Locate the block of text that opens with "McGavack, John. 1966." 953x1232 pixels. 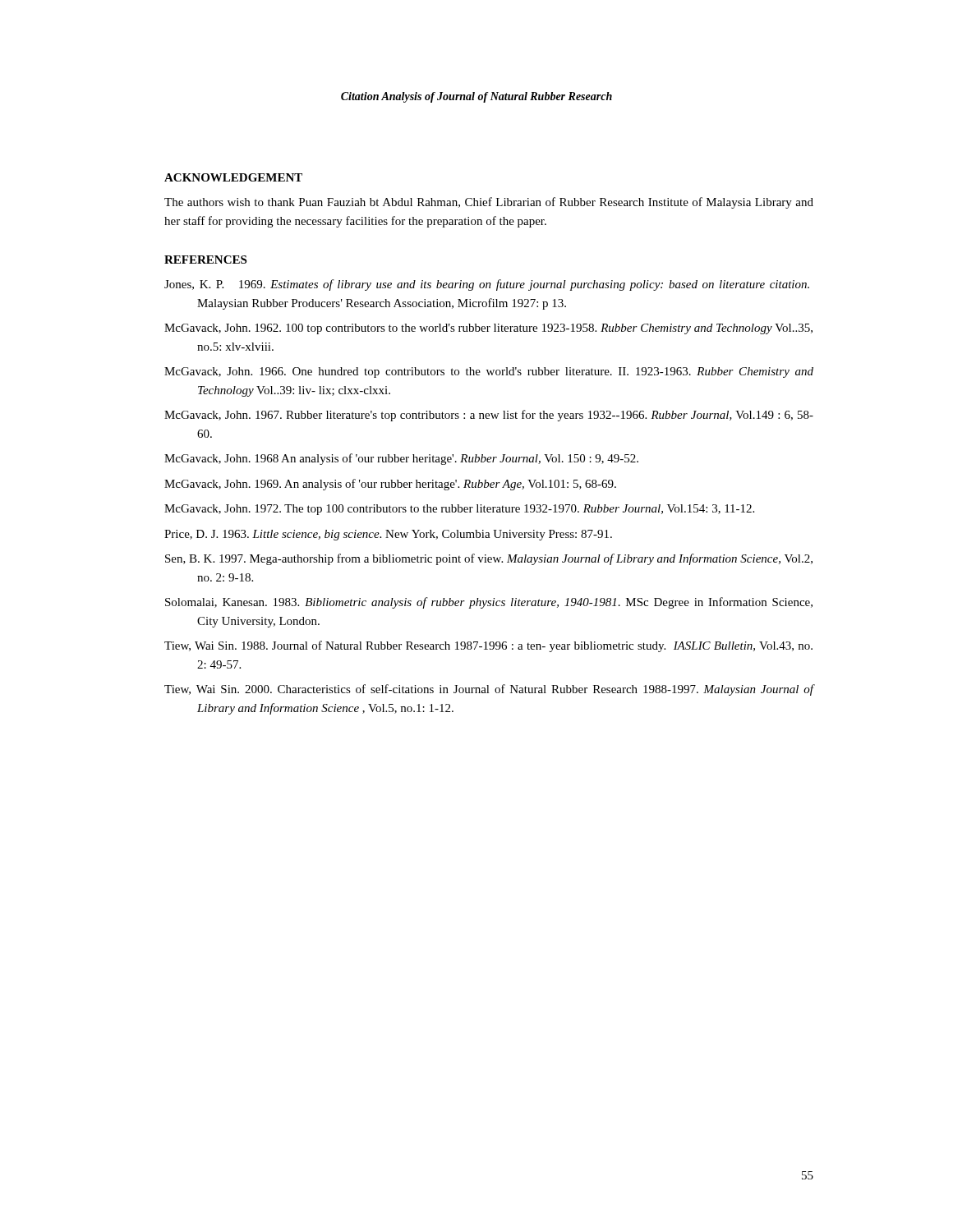pos(489,381)
